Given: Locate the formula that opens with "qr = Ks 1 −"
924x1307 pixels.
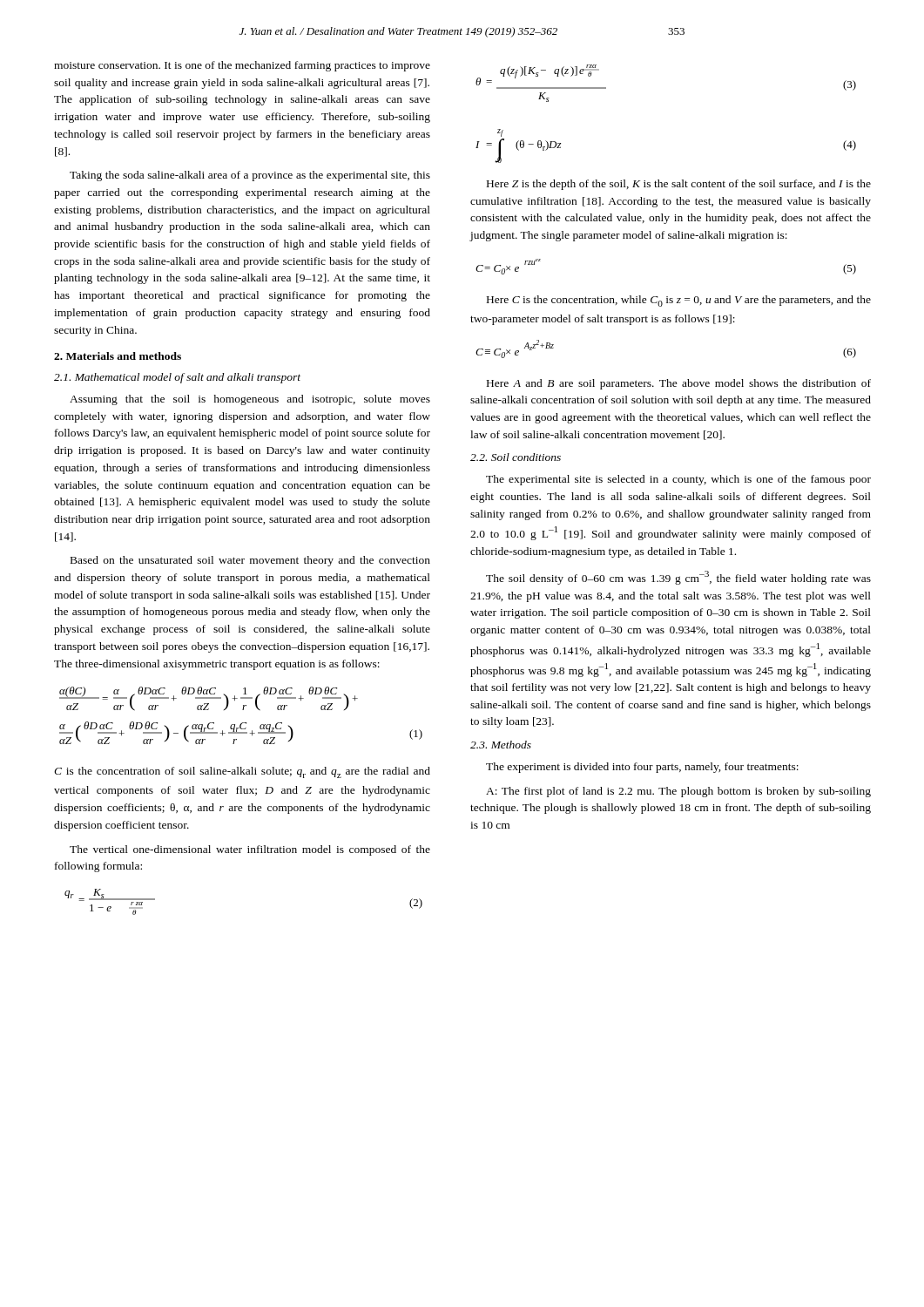Looking at the screenshot, I should [121, 900].
